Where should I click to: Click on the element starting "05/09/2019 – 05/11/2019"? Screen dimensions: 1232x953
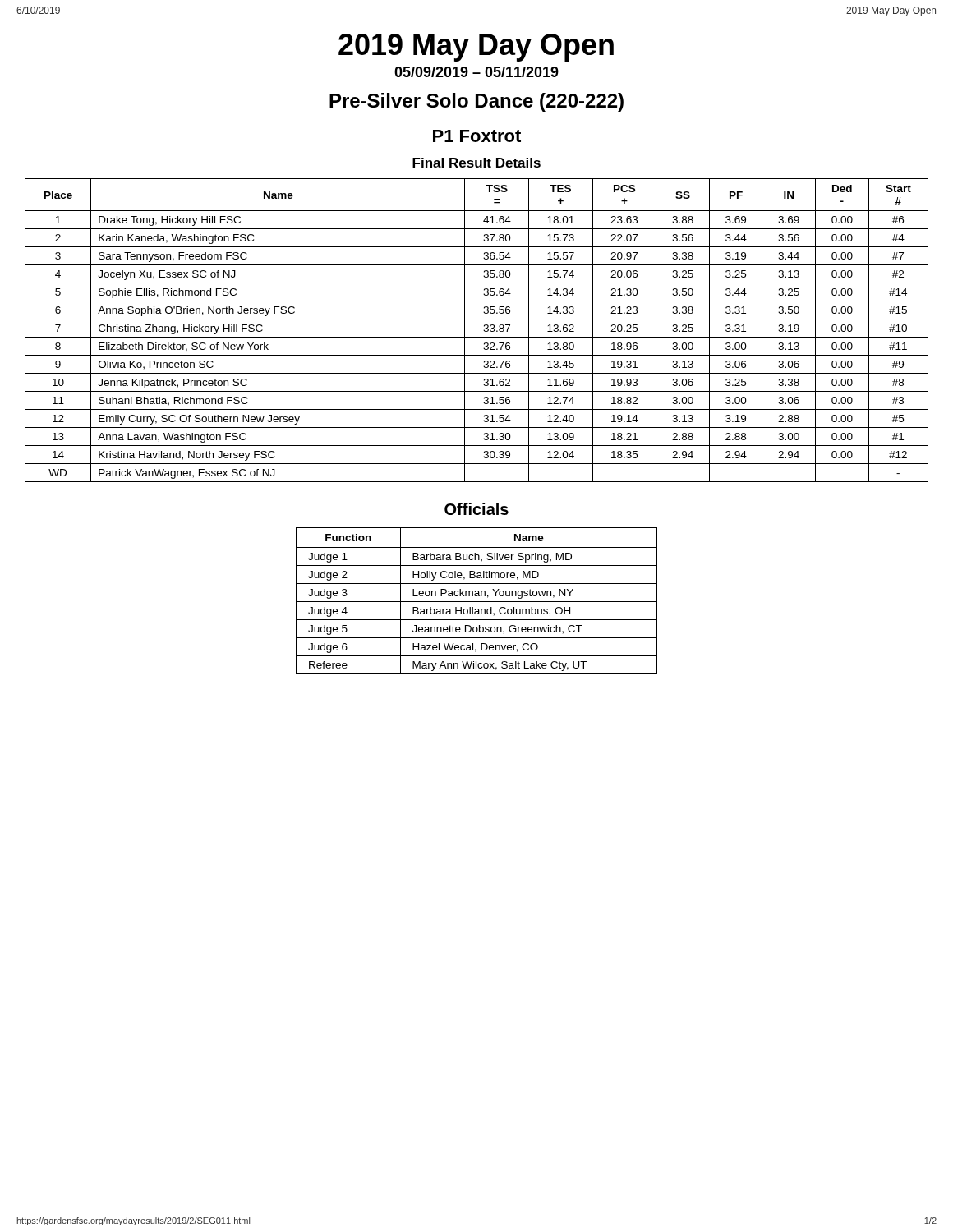coord(476,72)
